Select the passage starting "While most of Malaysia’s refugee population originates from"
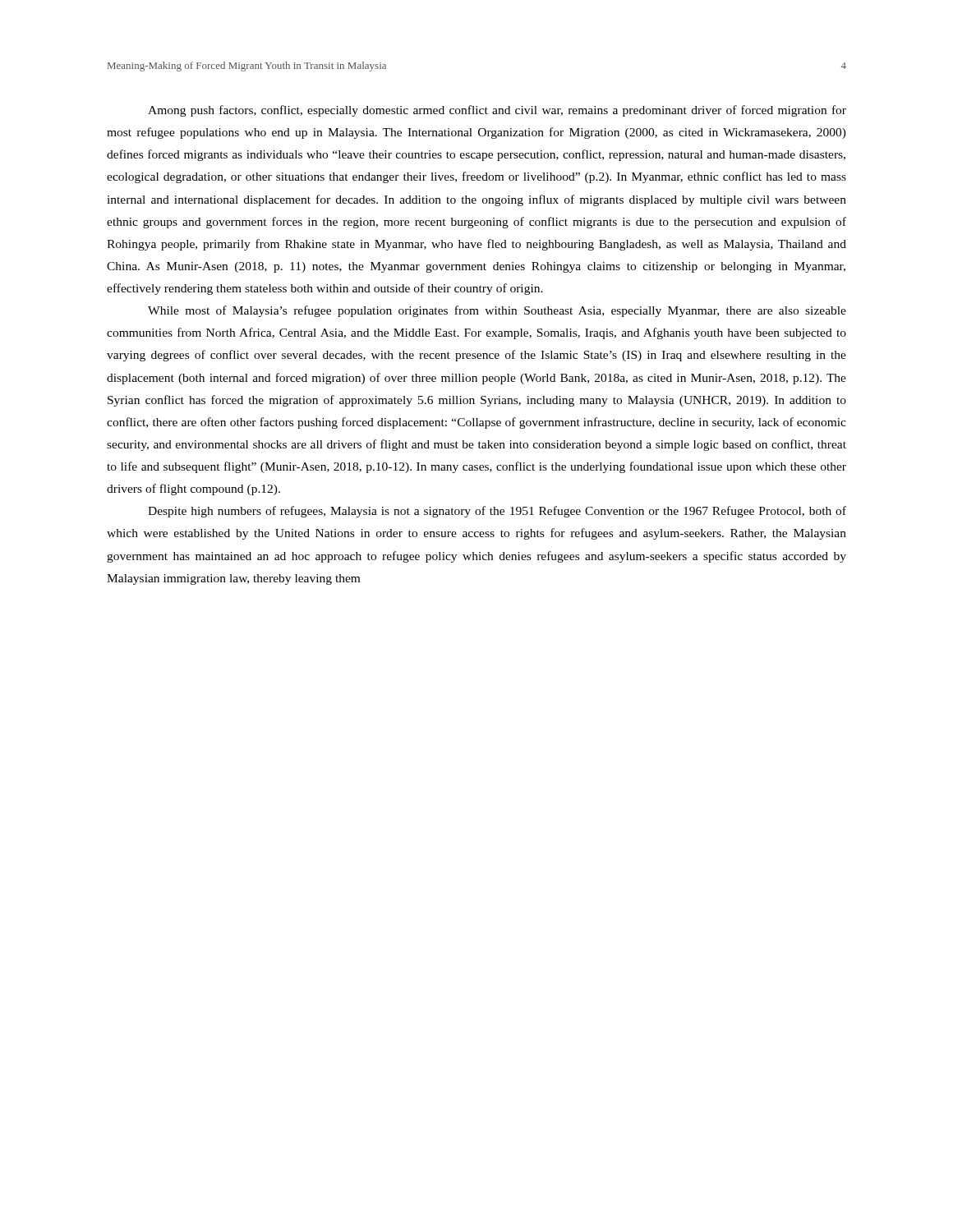The width and height of the screenshot is (953, 1232). tap(476, 399)
